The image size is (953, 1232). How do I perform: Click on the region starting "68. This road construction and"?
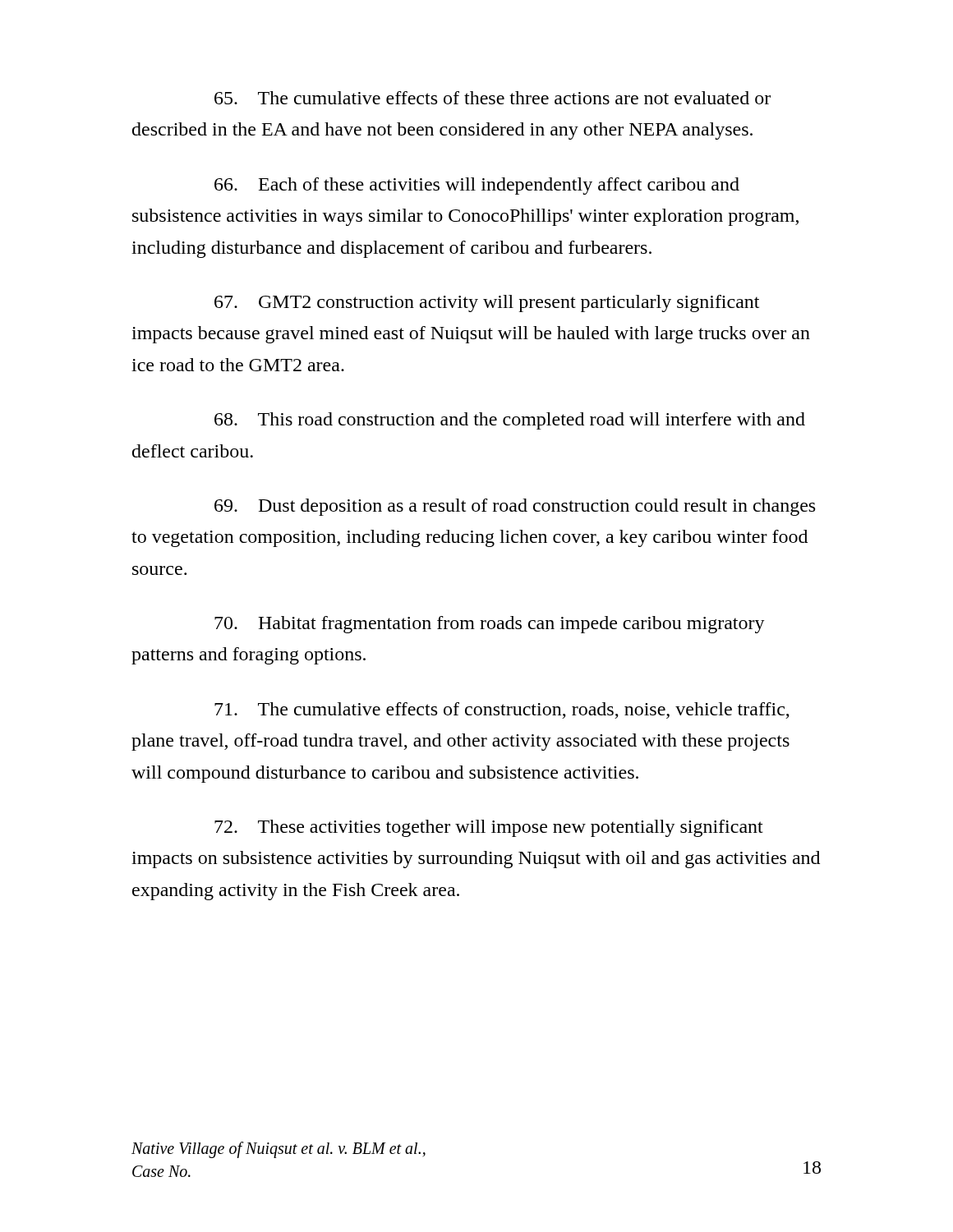click(468, 435)
